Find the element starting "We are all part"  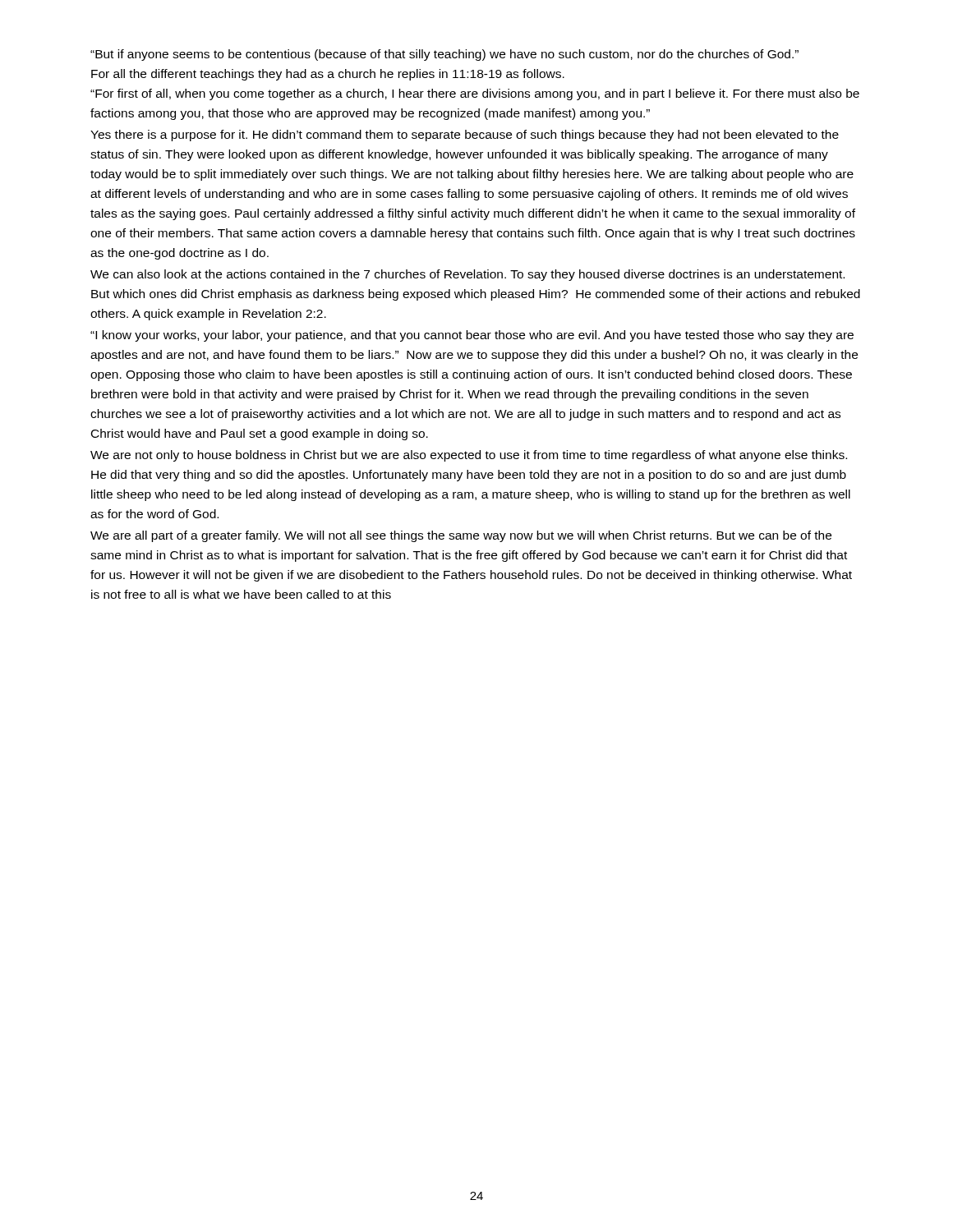[x=471, y=565]
